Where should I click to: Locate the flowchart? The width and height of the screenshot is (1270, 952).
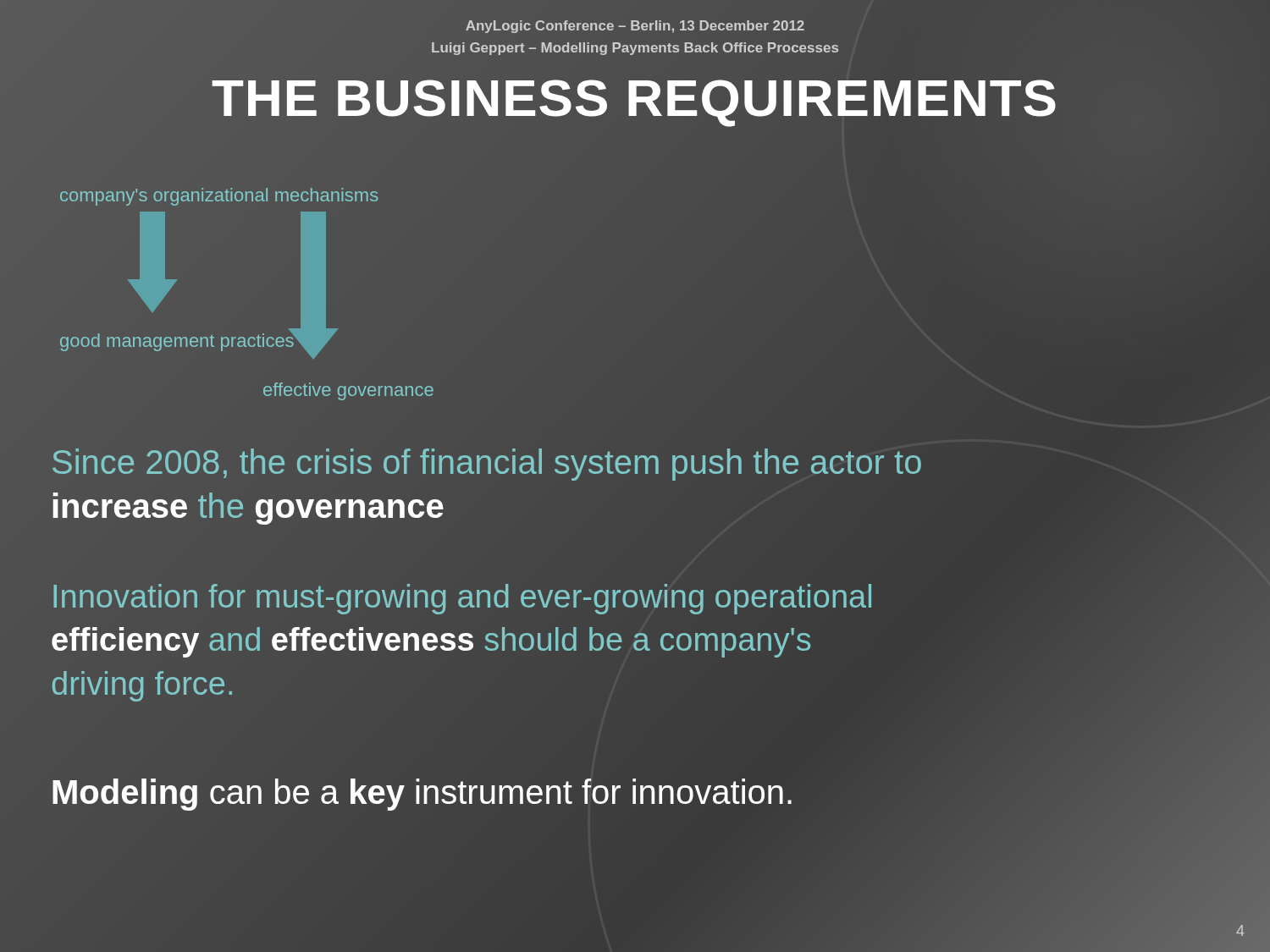tap(271, 302)
